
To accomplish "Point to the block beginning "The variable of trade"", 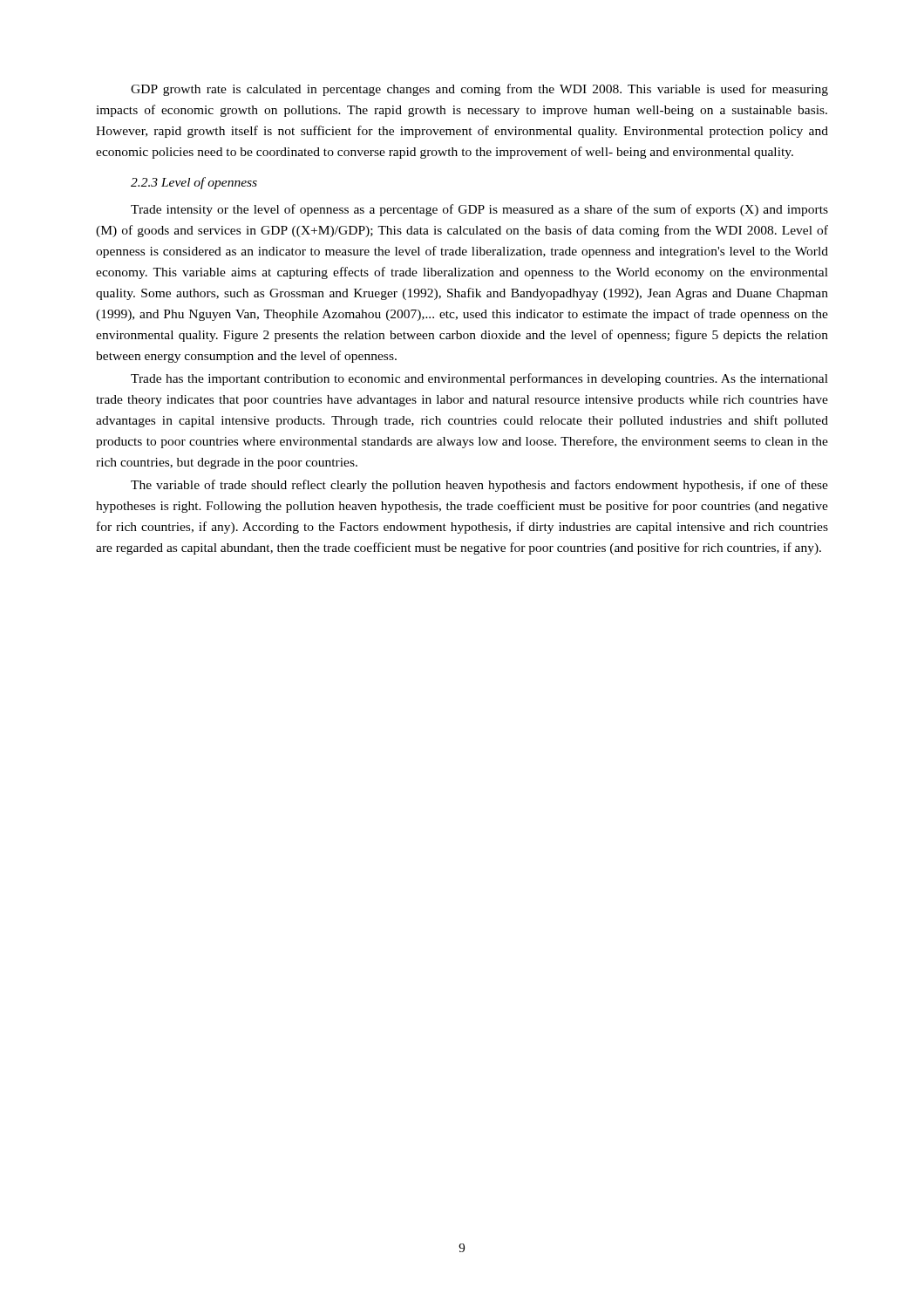I will pyautogui.click(x=462, y=516).
